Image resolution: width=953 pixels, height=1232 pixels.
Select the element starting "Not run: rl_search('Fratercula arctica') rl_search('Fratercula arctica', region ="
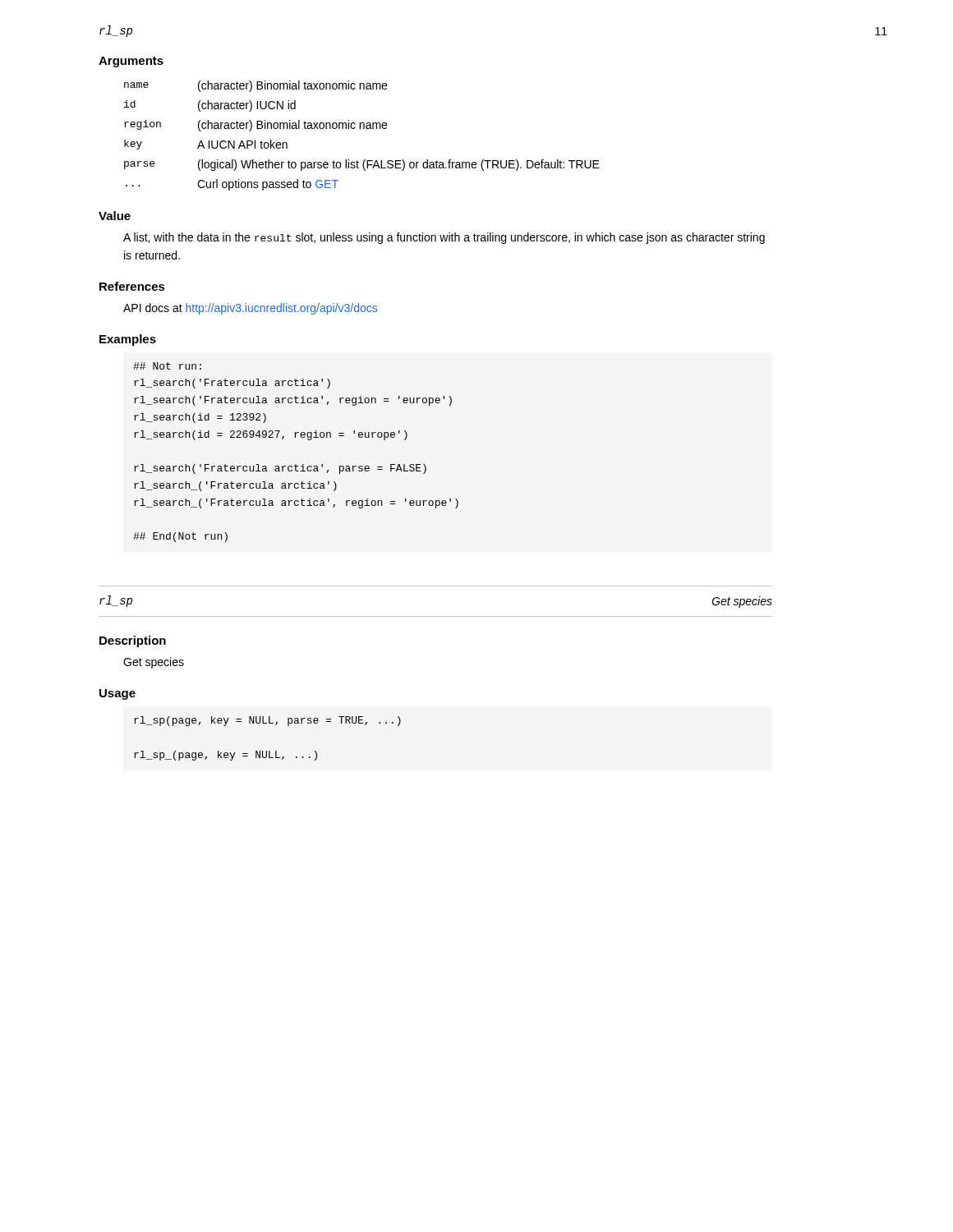(x=167, y=366)
